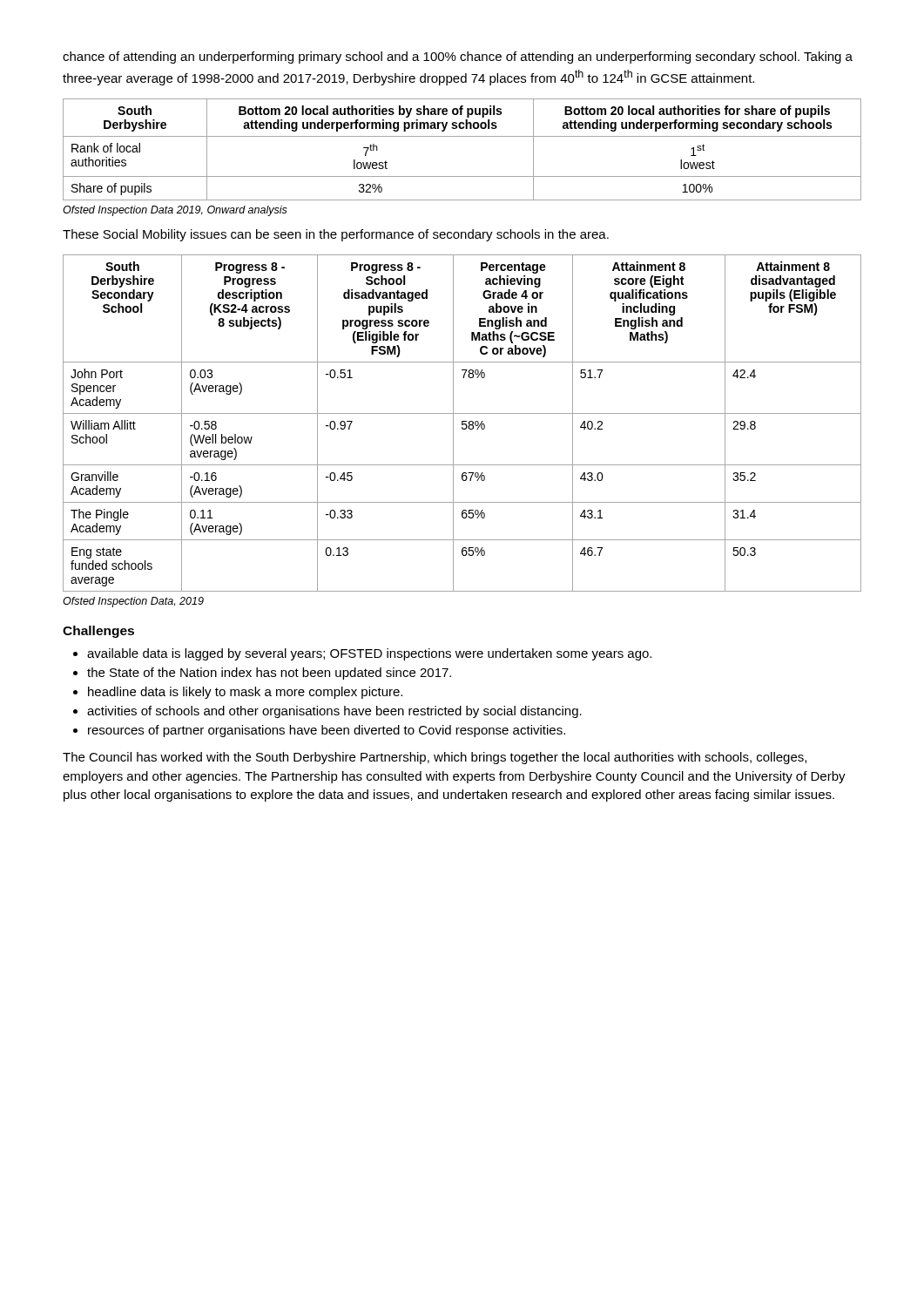Find the list item that reads "resources of partner organisations have been diverted to"
924x1307 pixels.
point(327,730)
